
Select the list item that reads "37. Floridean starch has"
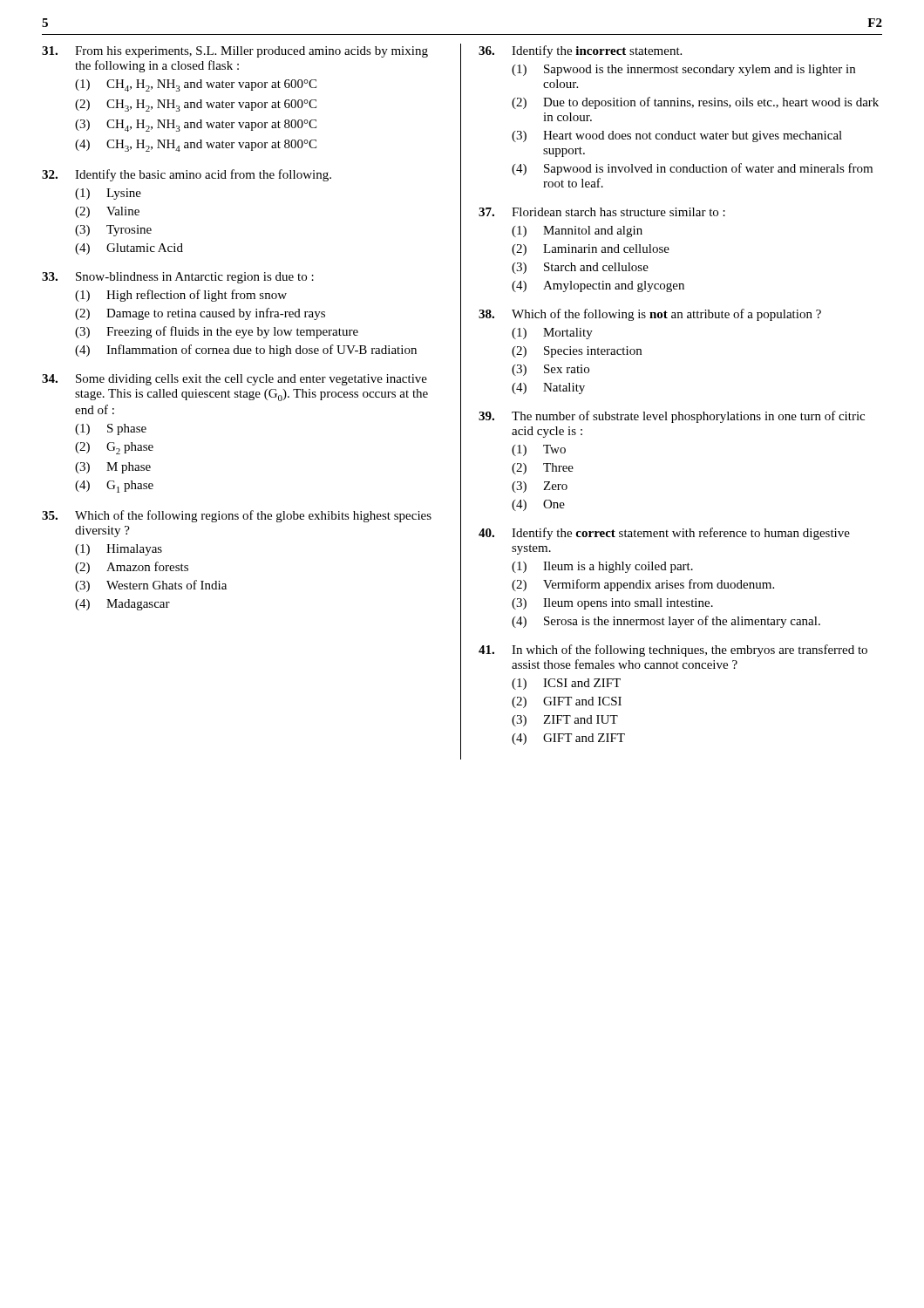679,249
